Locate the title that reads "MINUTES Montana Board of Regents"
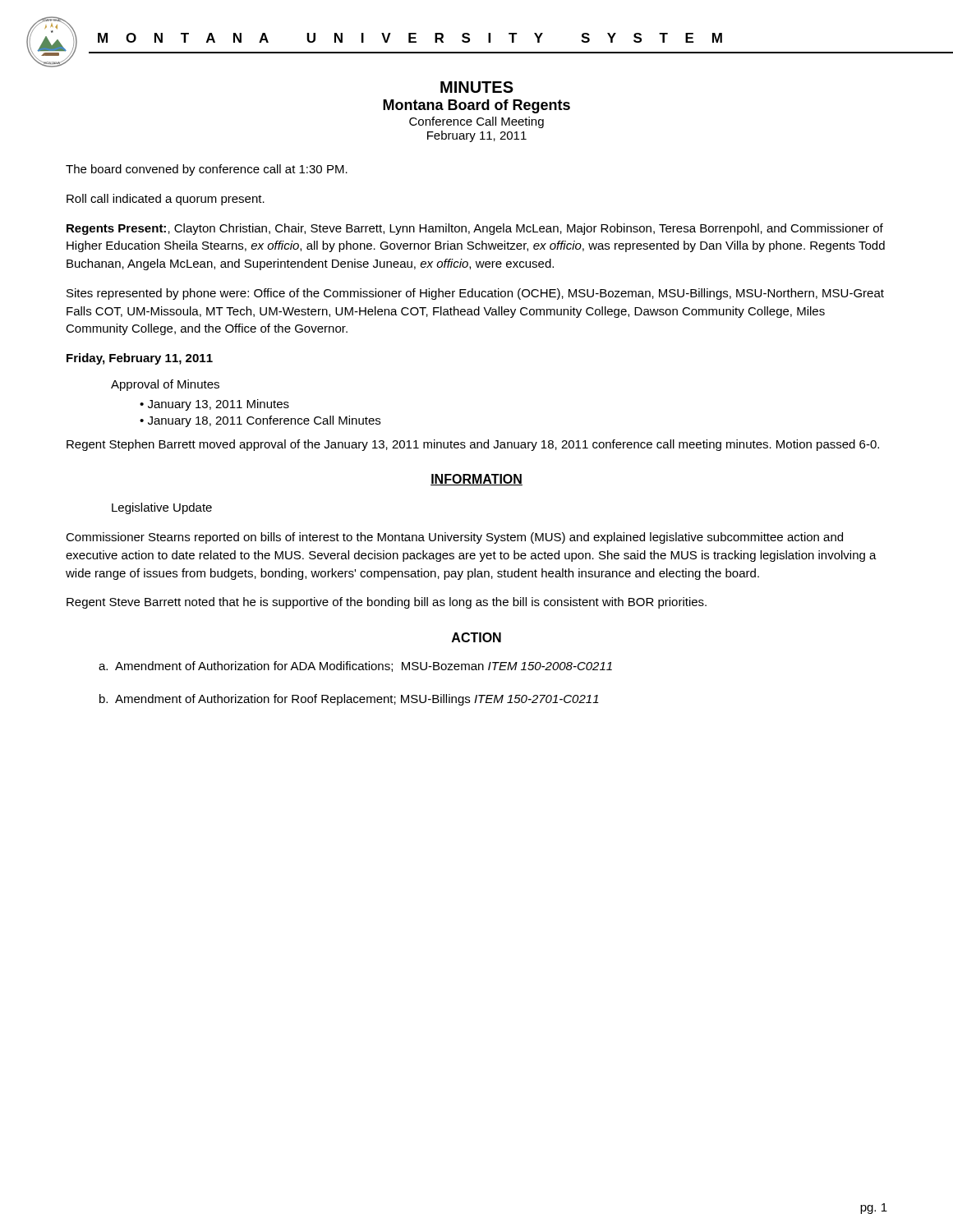Image resolution: width=953 pixels, height=1232 pixels. pyautogui.click(x=476, y=110)
